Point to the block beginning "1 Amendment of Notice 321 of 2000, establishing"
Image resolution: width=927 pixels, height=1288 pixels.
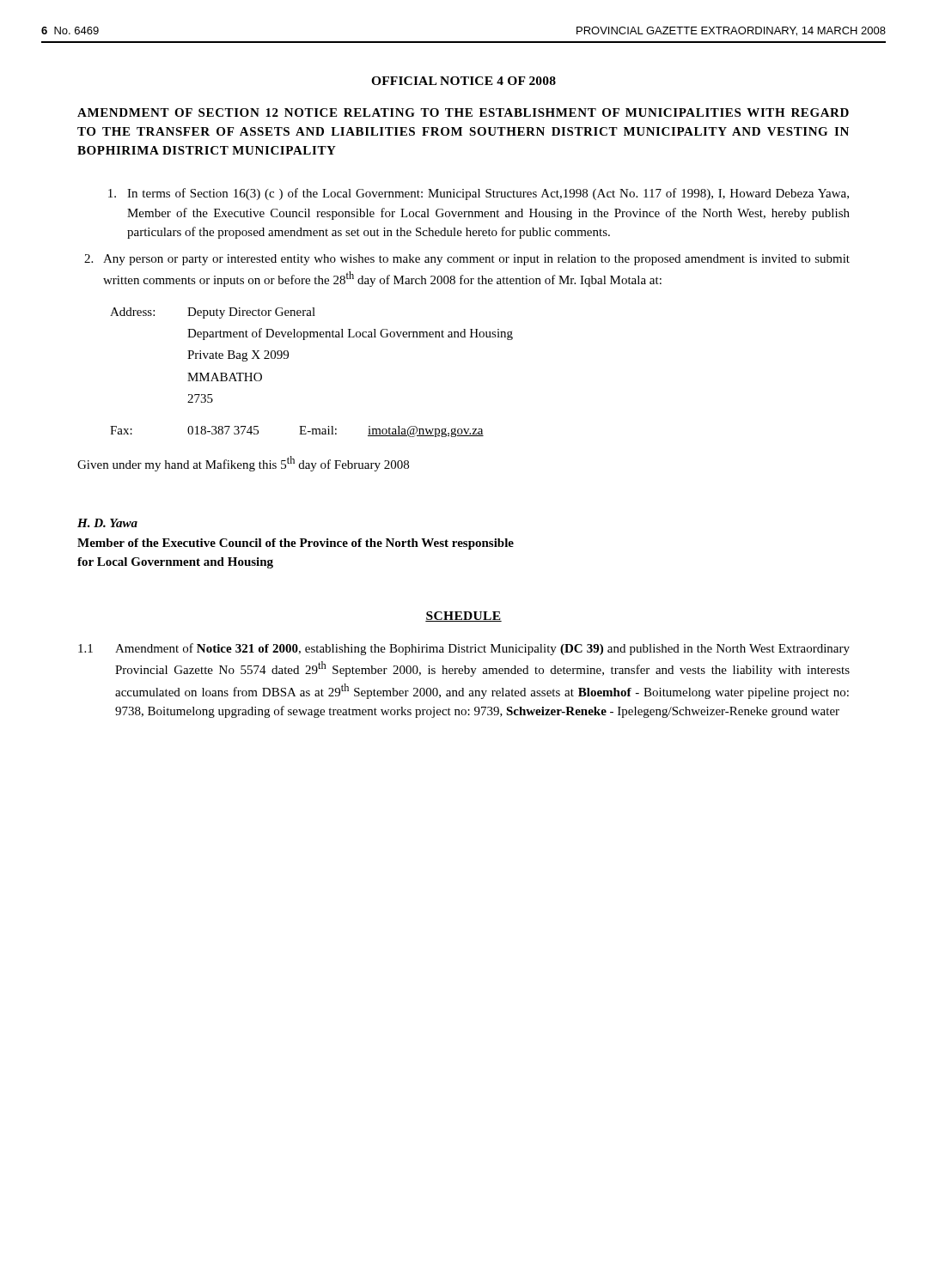click(464, 680)
